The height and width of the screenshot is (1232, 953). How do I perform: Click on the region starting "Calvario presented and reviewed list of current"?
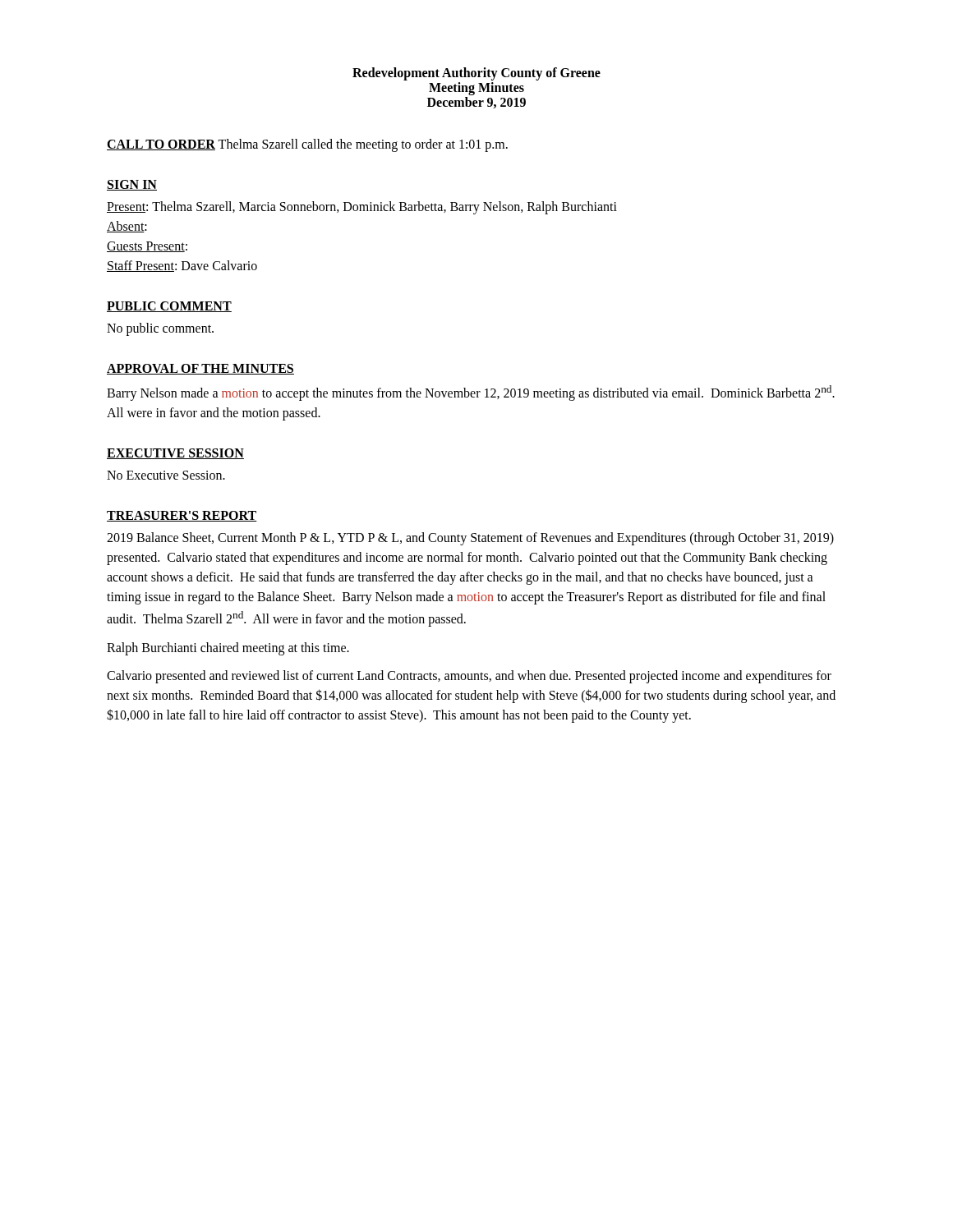(476, 695)
